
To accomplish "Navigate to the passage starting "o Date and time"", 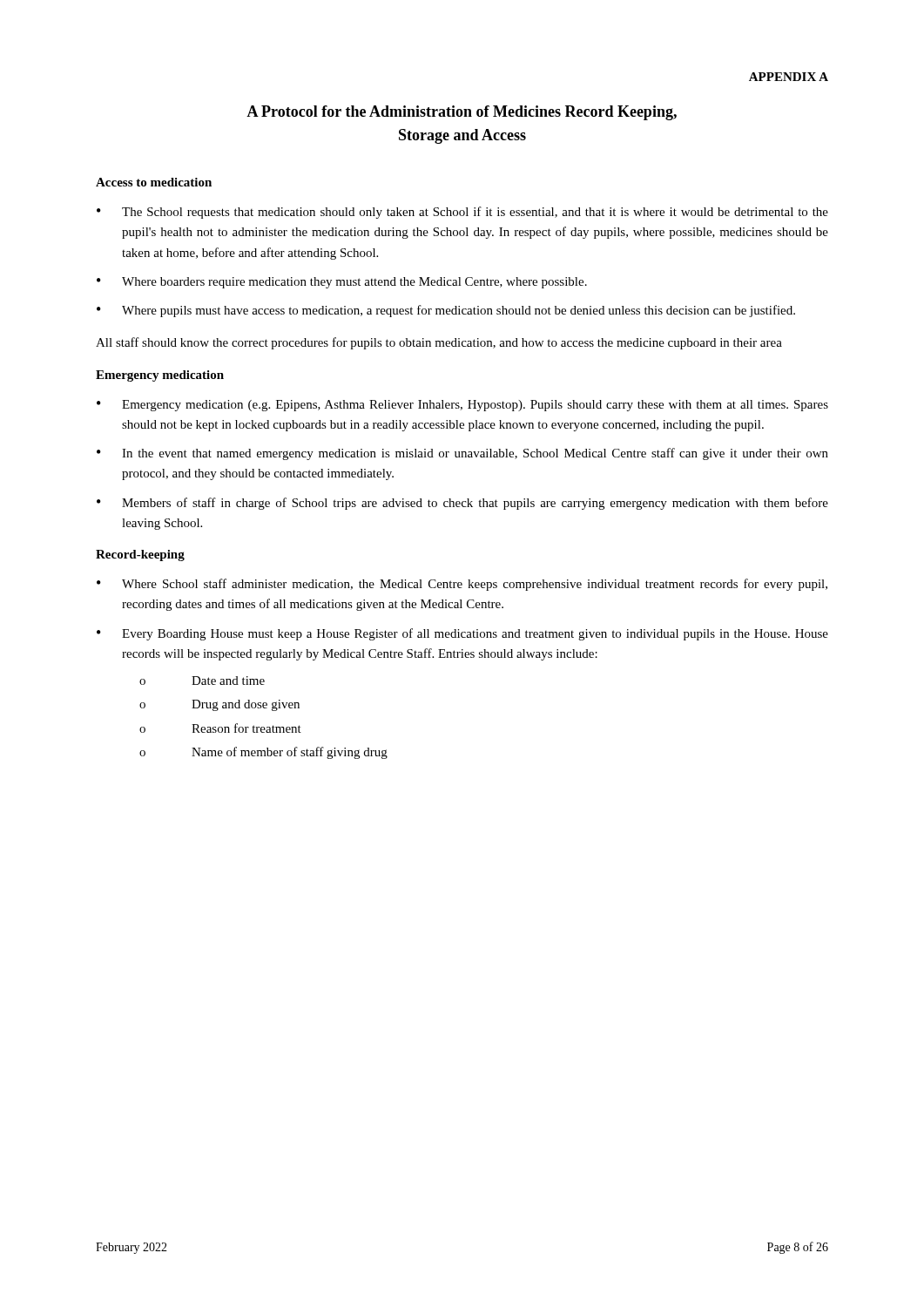I will pos(202,681).
